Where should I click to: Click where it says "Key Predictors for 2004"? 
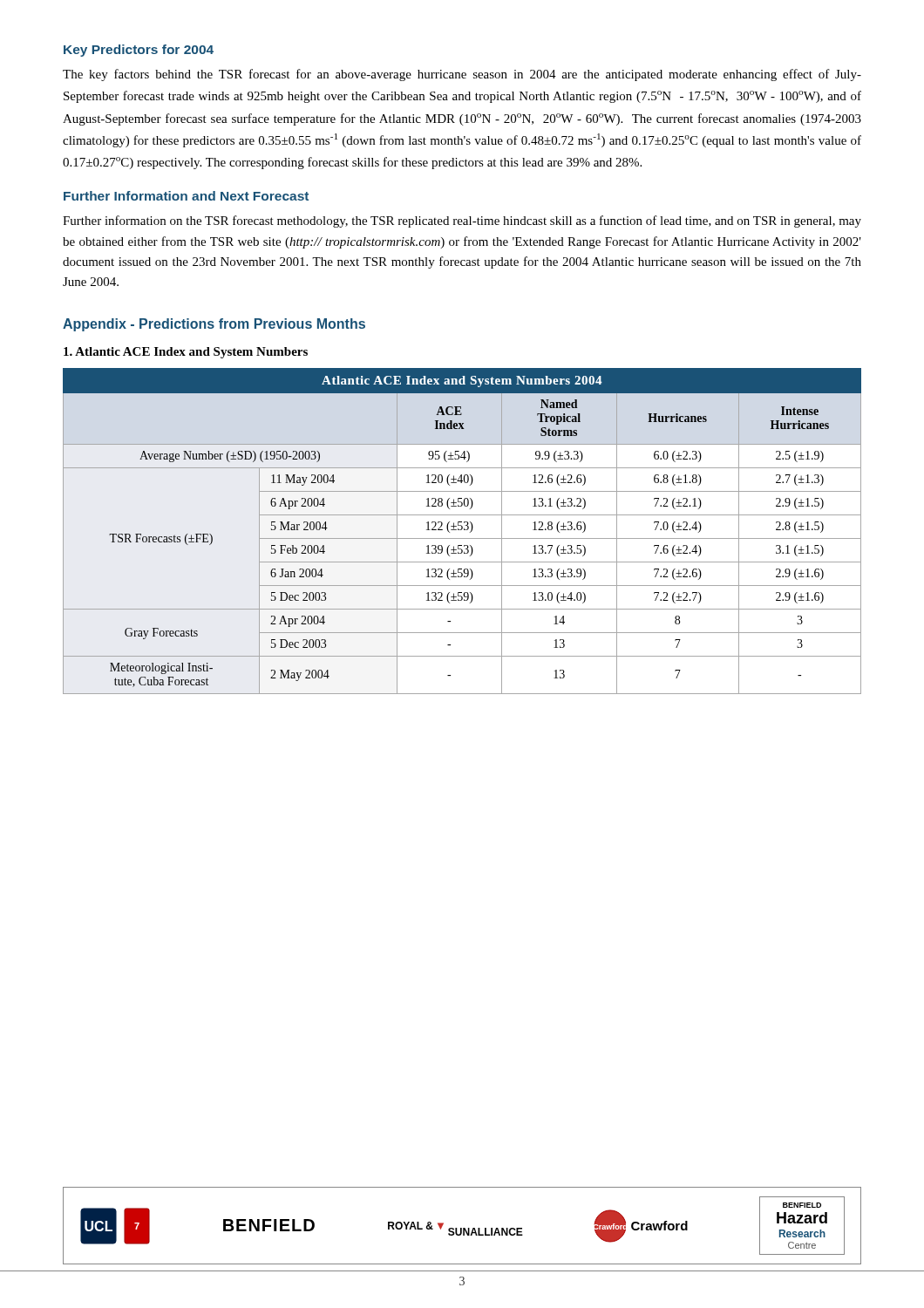coord(138,49)
